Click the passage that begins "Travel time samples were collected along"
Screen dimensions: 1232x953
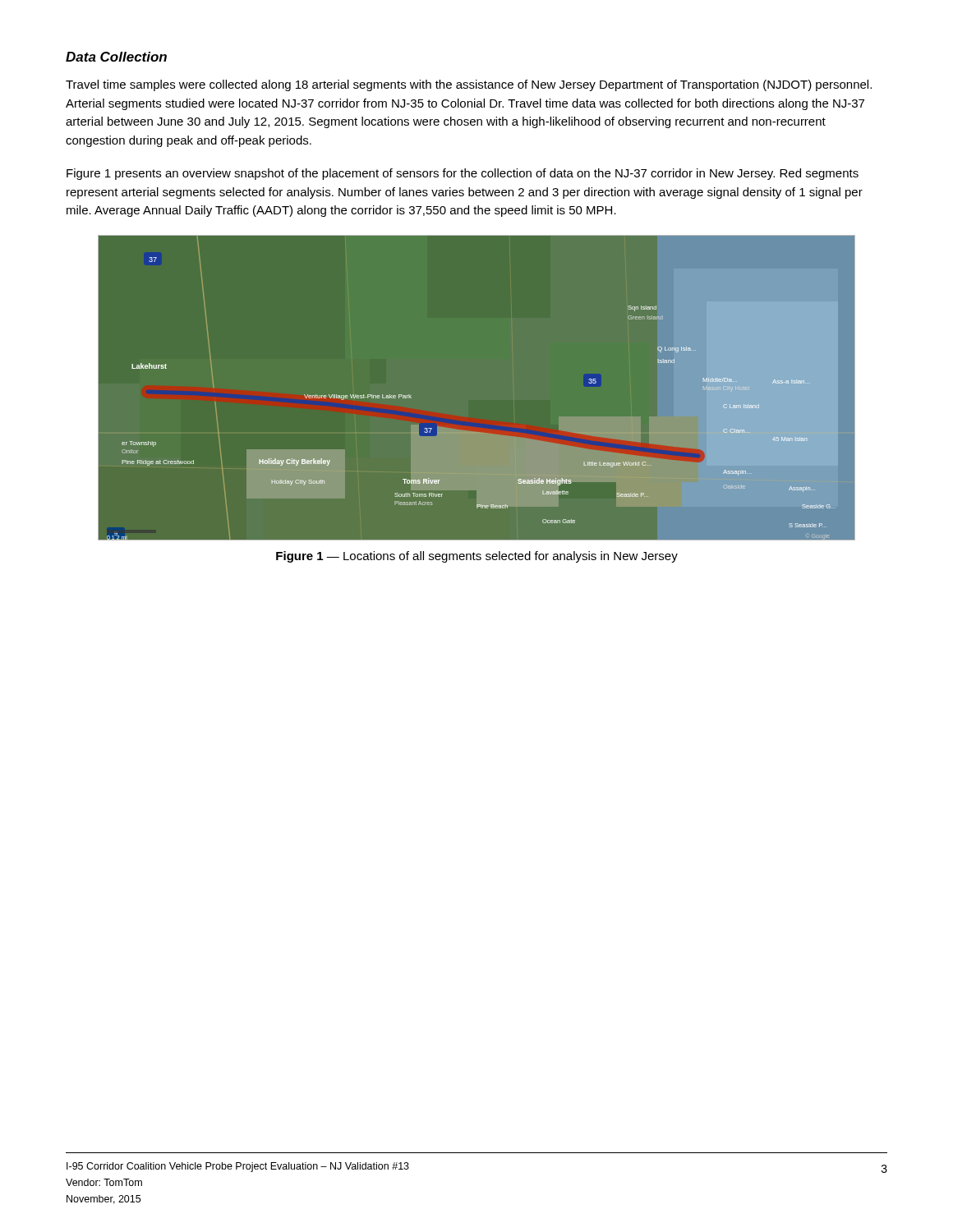pos(469,112)
